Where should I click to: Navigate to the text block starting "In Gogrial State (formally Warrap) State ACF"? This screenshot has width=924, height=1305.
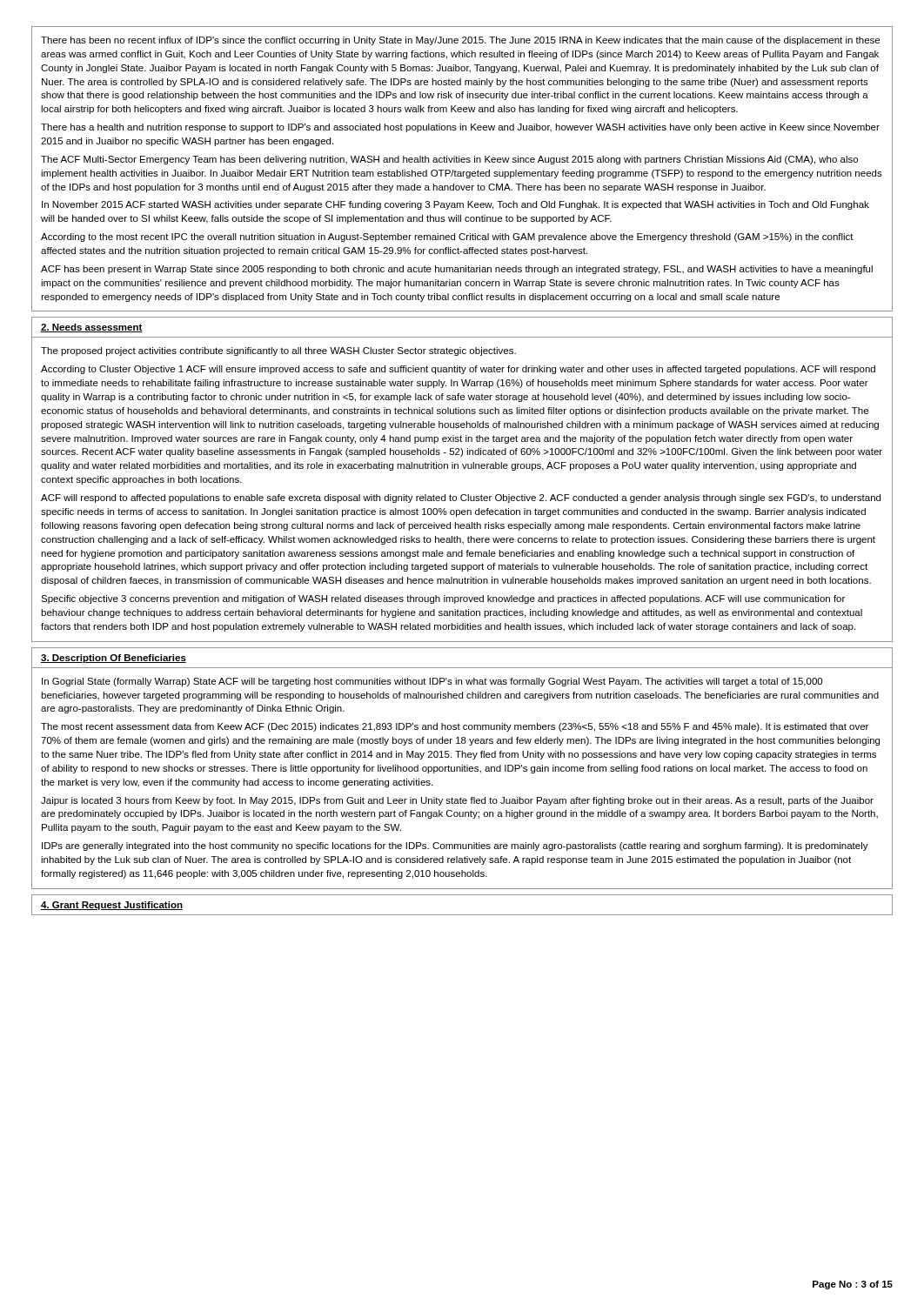tap(462, 778)
